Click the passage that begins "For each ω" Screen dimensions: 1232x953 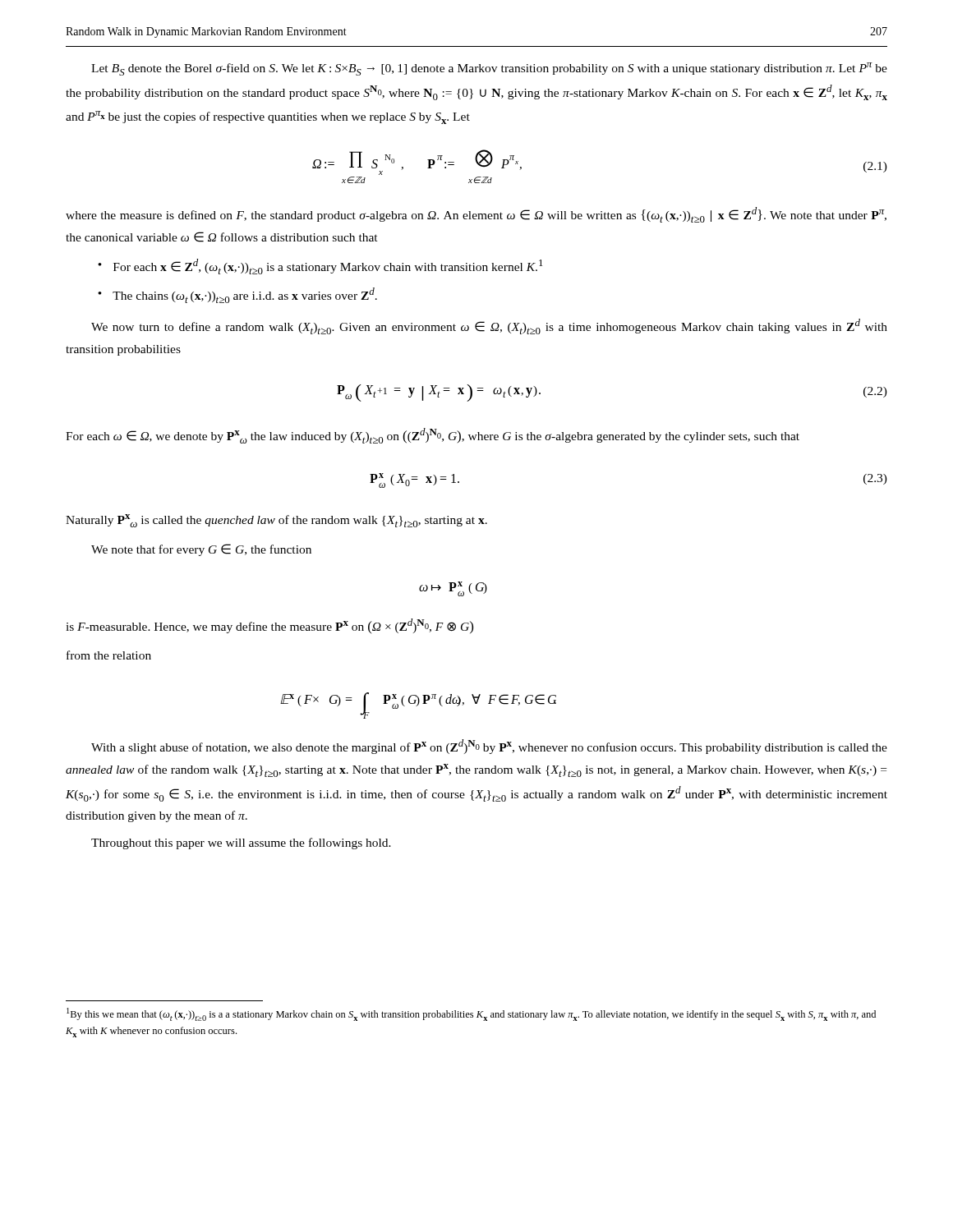click(x=476, y=436)
